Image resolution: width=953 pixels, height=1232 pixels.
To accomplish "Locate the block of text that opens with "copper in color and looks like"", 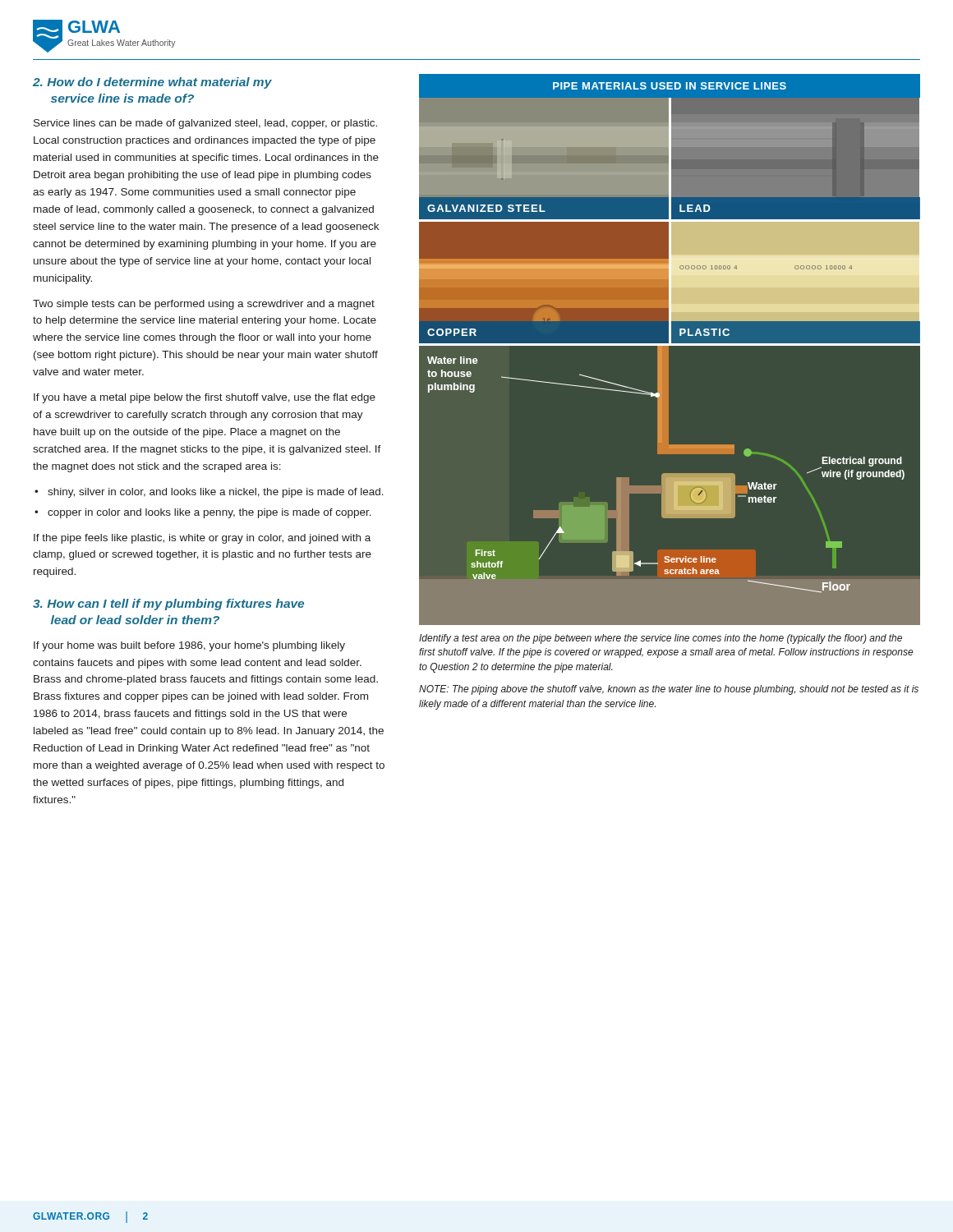I will pos(210,512).
